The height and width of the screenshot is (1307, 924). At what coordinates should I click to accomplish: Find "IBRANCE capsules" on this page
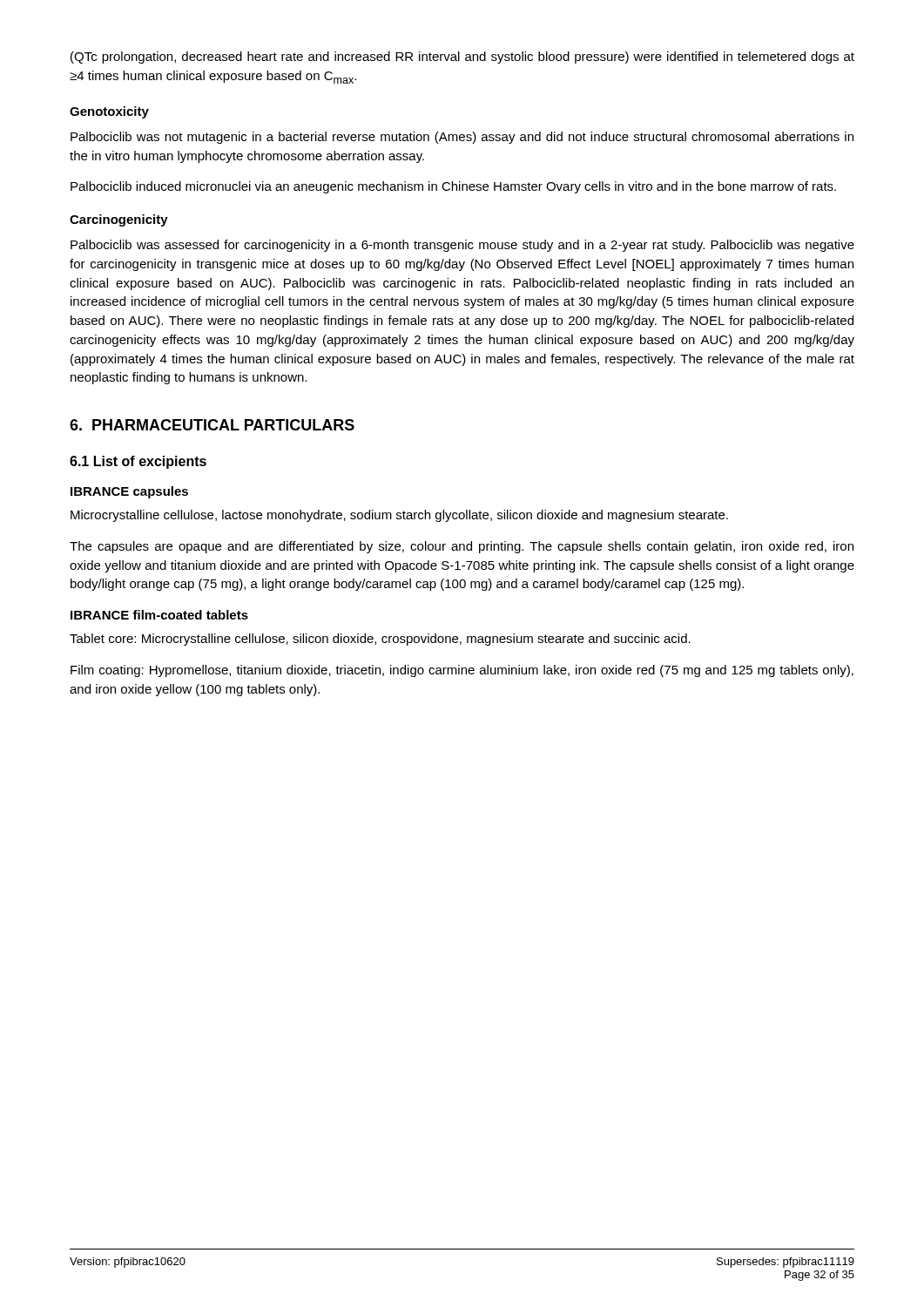129,491
